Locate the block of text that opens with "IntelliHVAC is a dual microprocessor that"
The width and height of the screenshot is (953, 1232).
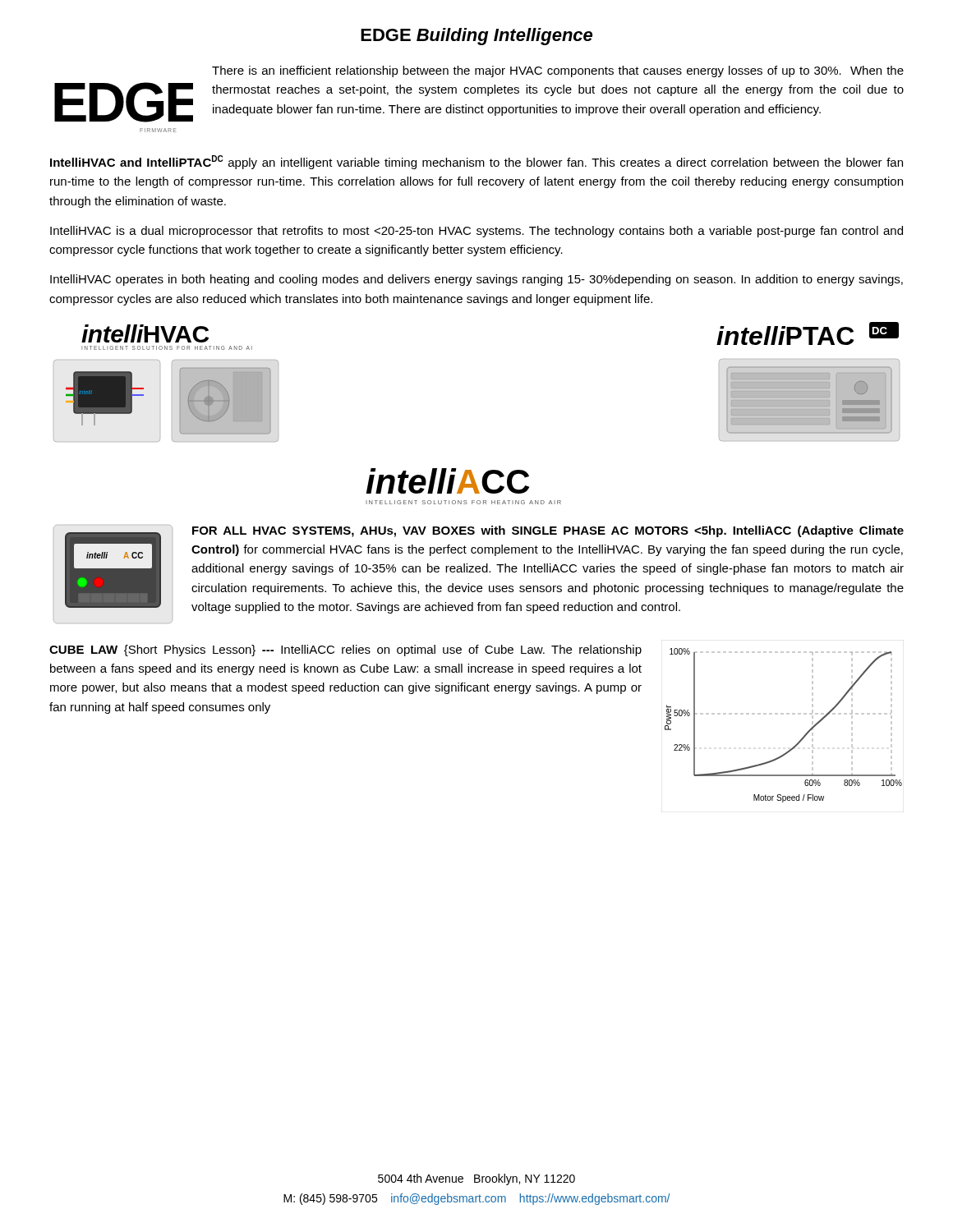476,240
